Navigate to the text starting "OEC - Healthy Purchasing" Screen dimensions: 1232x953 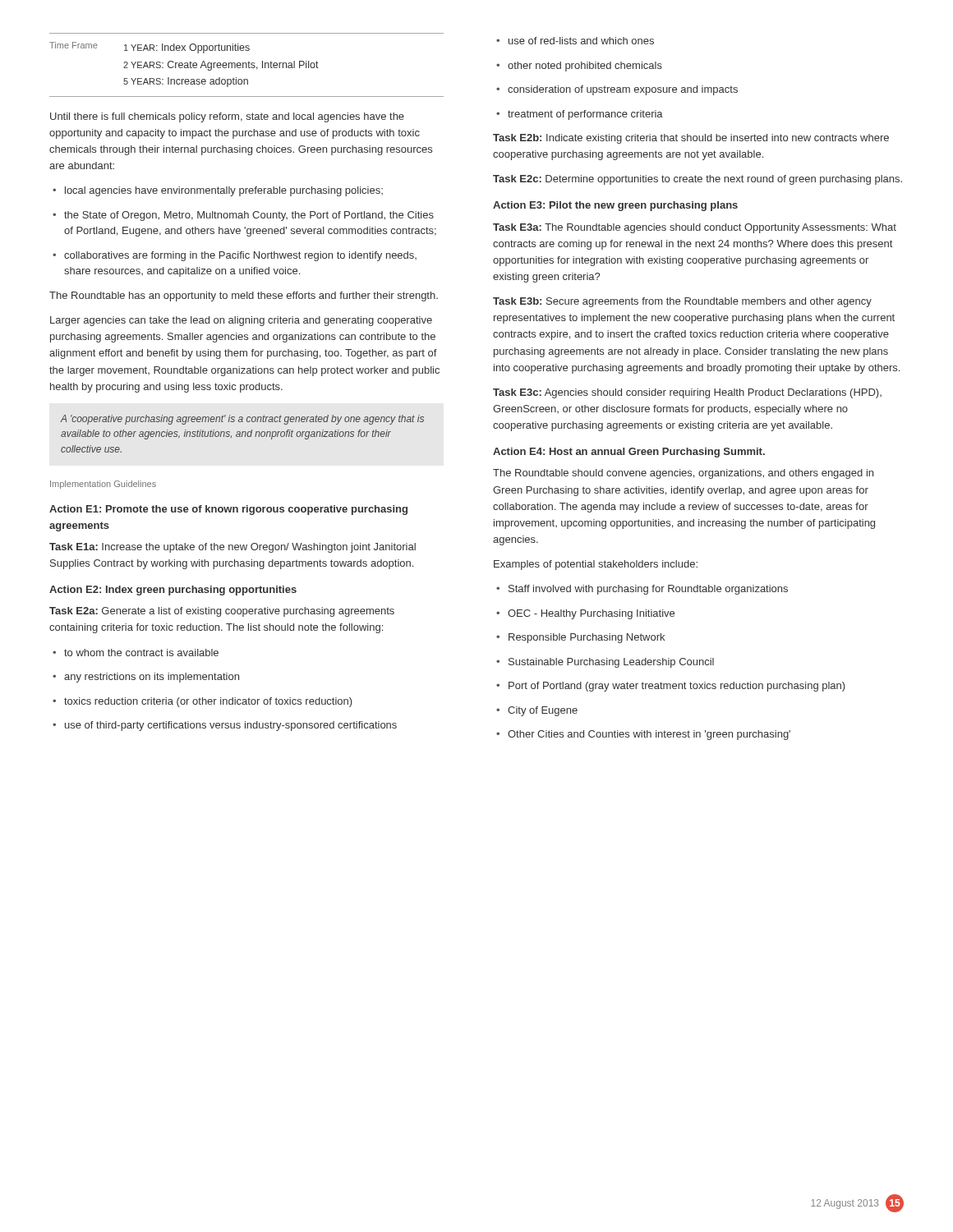click(585, 614)
